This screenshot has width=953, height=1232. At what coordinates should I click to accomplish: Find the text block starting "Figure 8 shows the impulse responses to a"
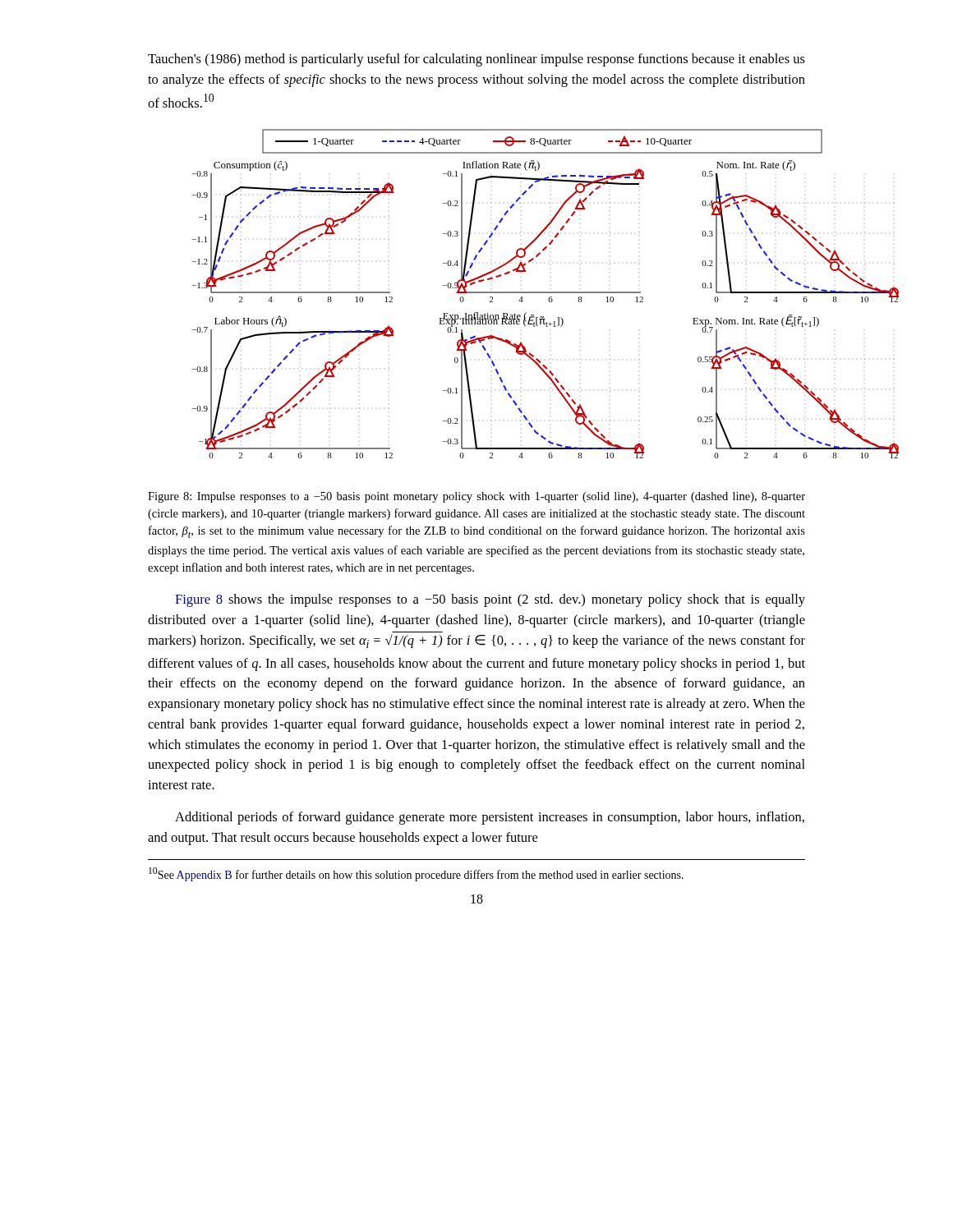point(476,692)
